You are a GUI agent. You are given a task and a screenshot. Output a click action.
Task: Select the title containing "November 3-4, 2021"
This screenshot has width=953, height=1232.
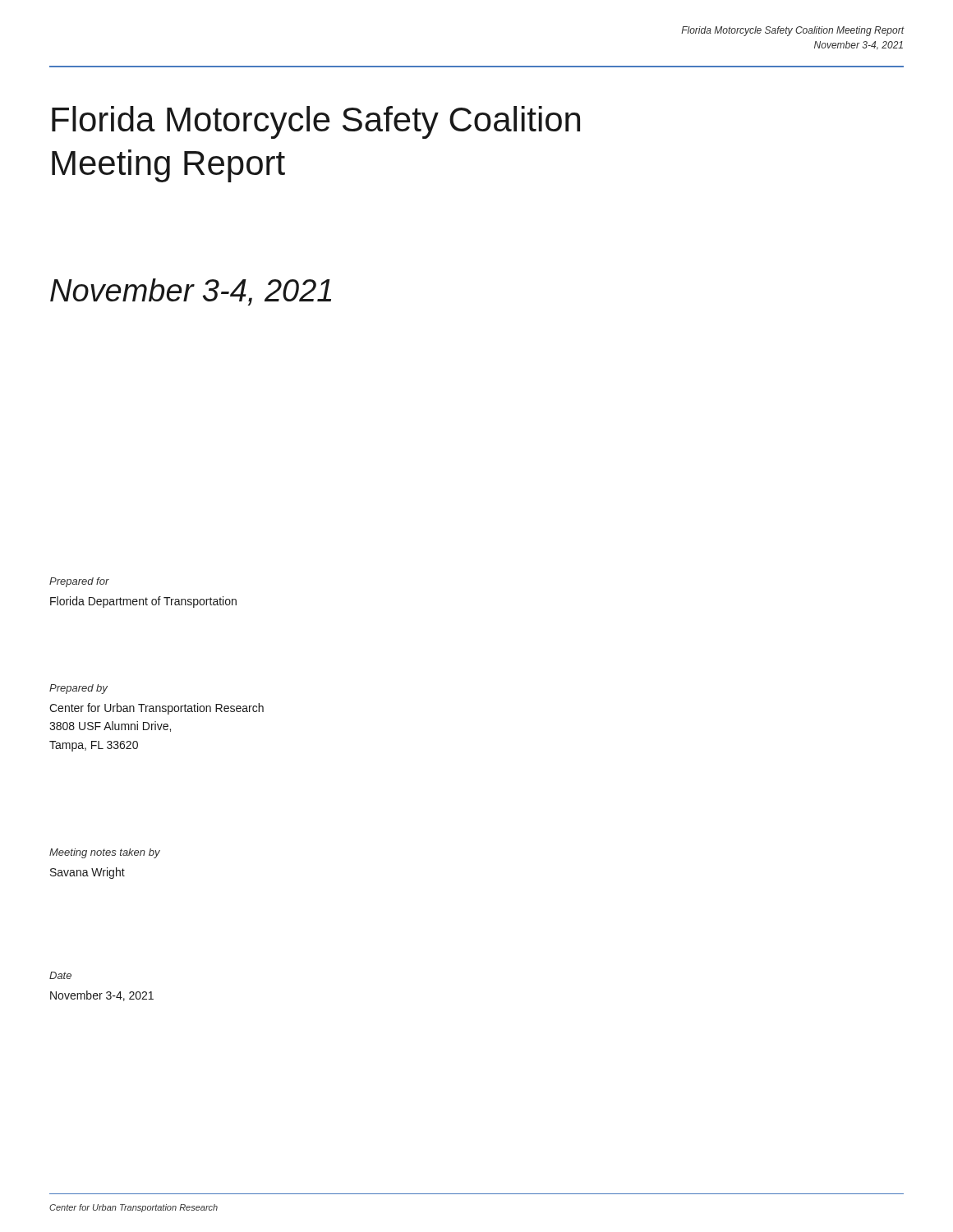point(192,291)
